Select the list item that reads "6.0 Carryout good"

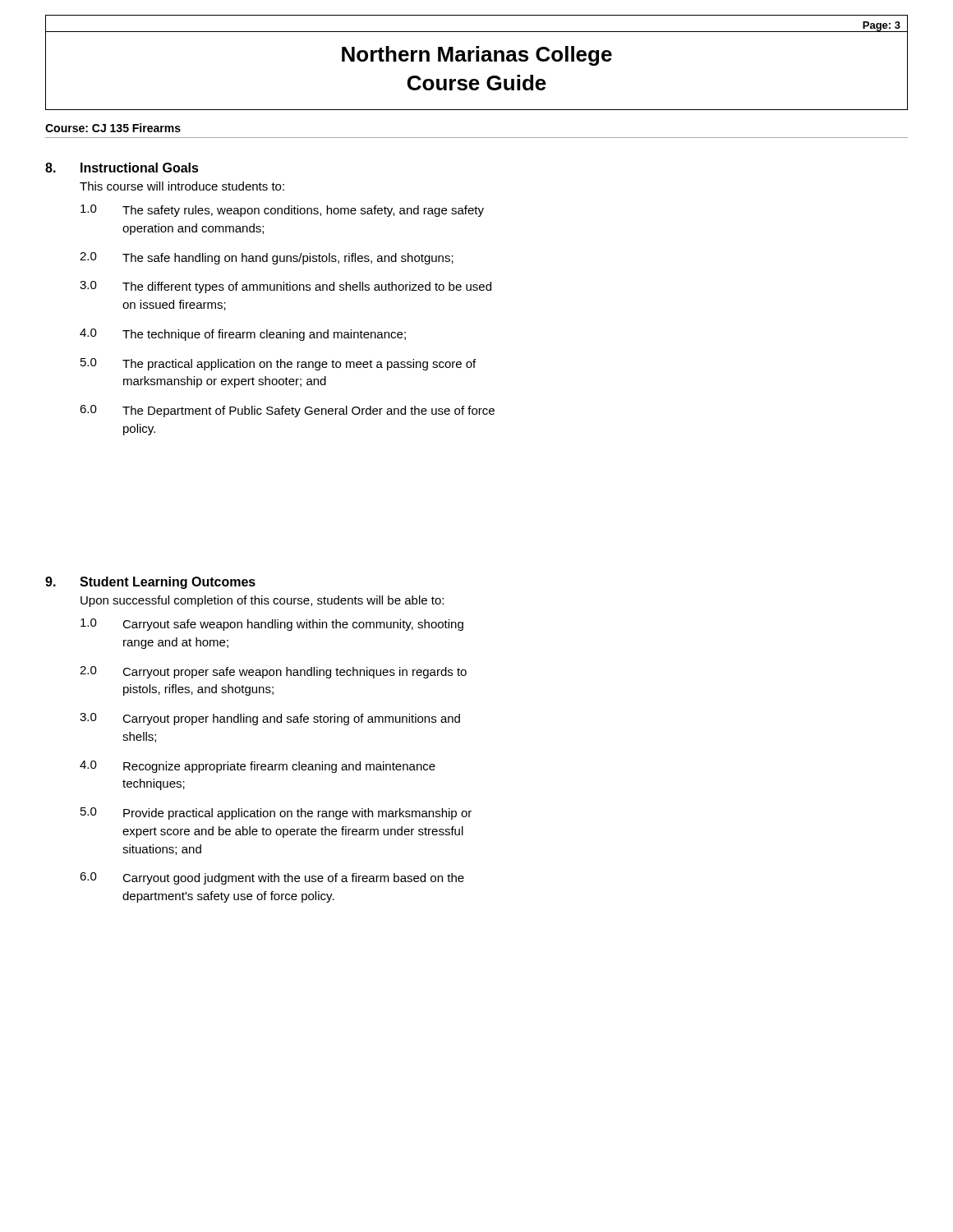pyautogui.click(x=272, y=887)
